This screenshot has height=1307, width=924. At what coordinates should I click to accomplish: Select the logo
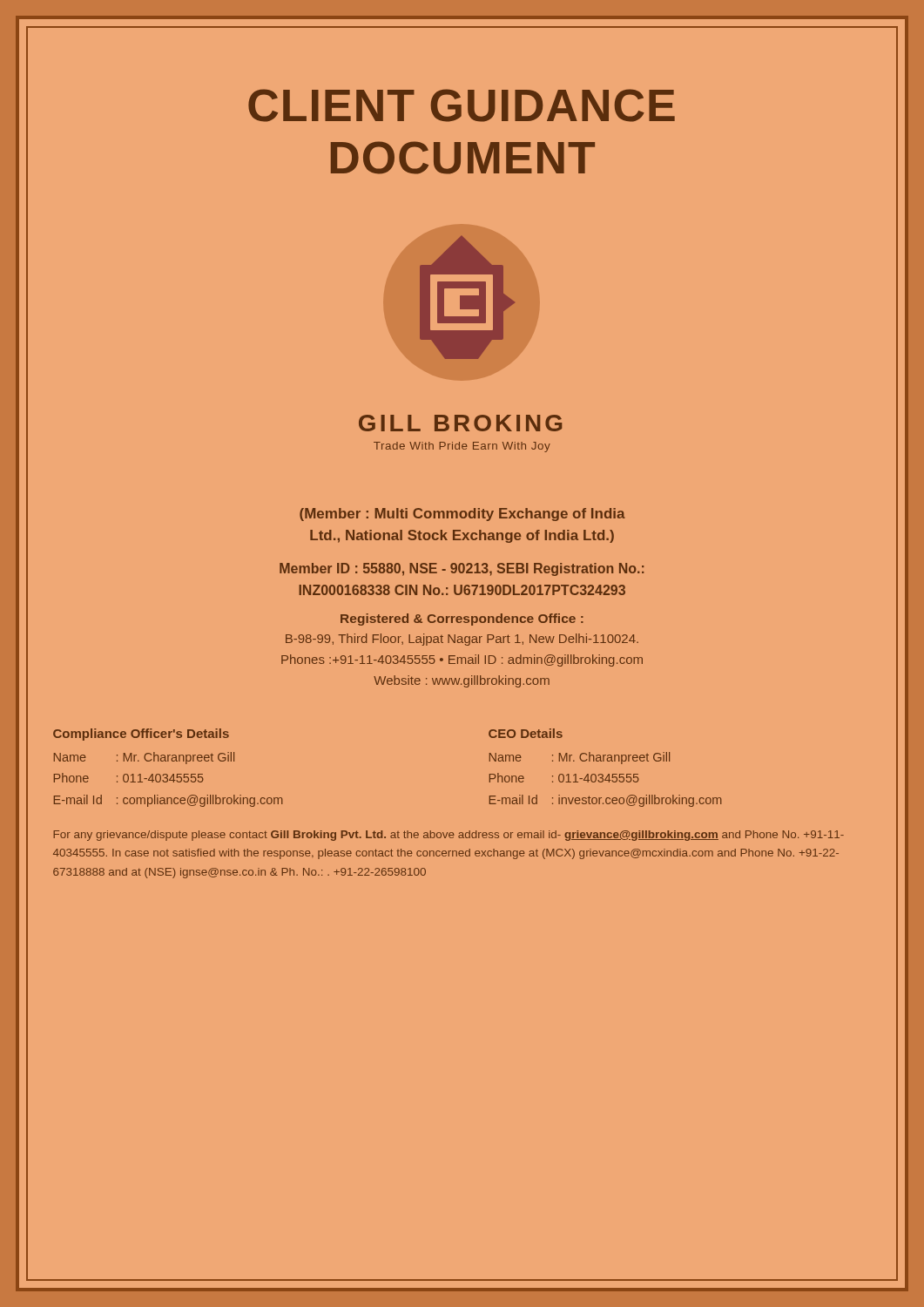click(x=462, y=336)
